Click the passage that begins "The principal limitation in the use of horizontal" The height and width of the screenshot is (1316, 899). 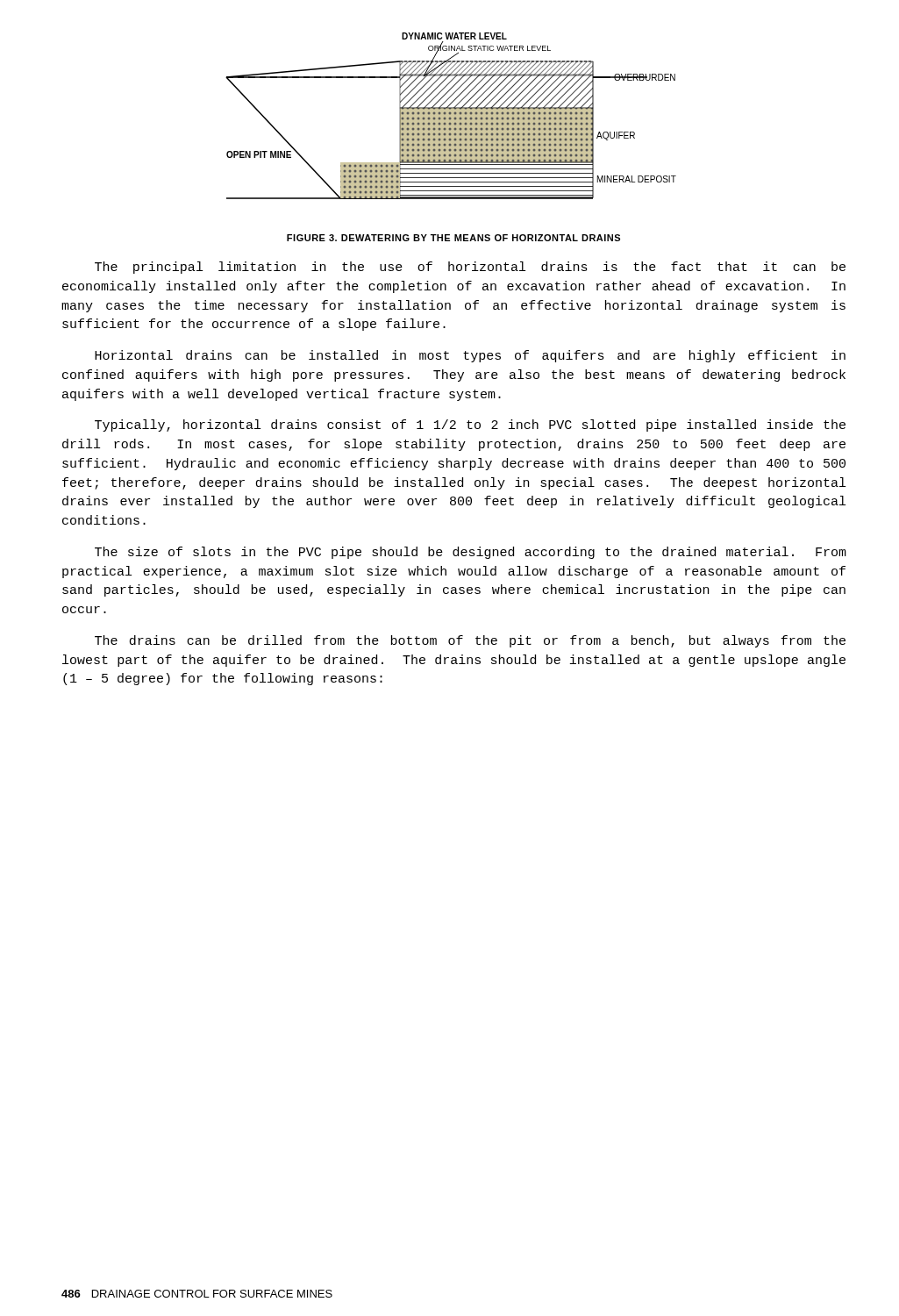[454, 297]
